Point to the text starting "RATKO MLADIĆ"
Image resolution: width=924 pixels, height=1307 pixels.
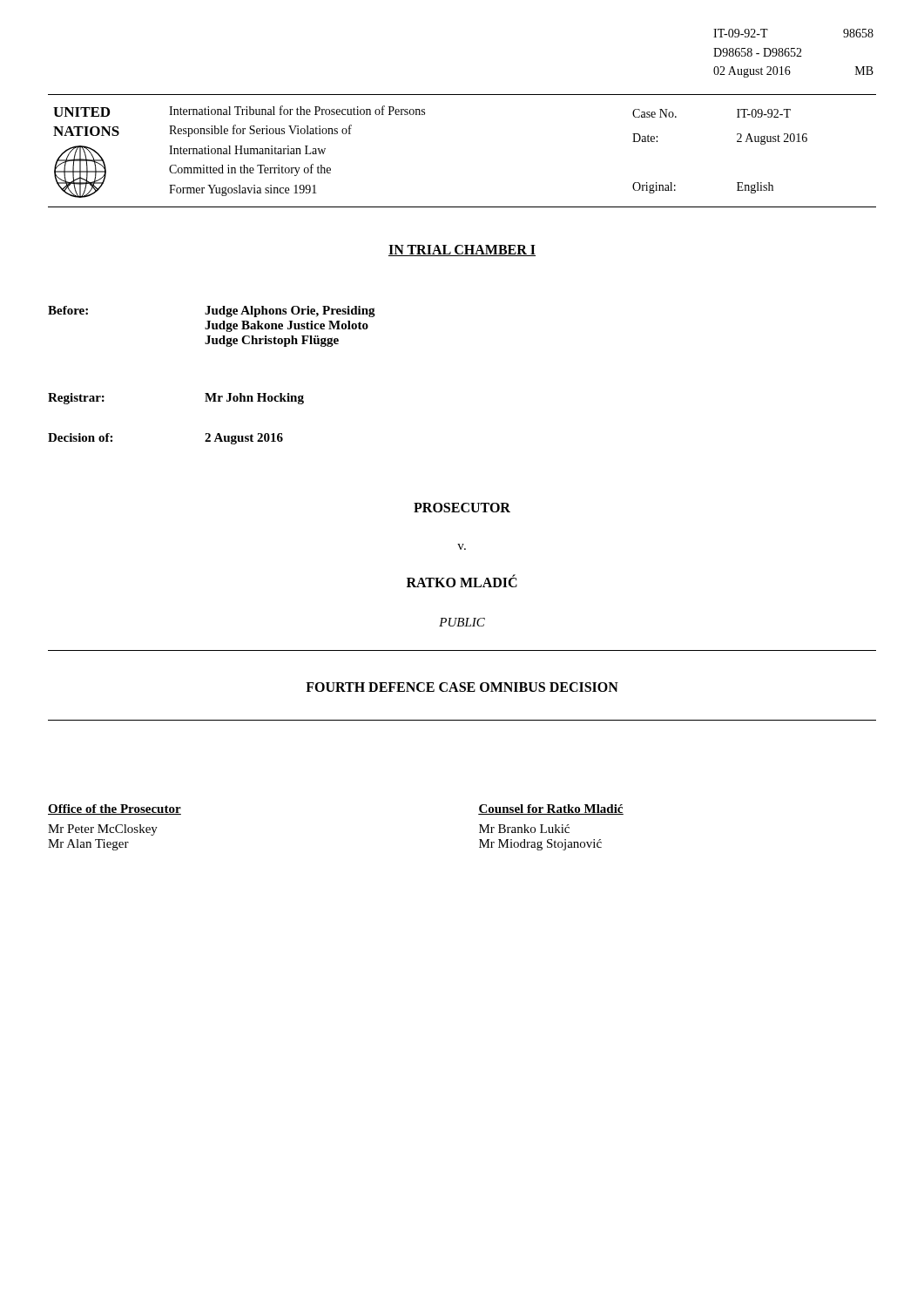click(462, 582)
